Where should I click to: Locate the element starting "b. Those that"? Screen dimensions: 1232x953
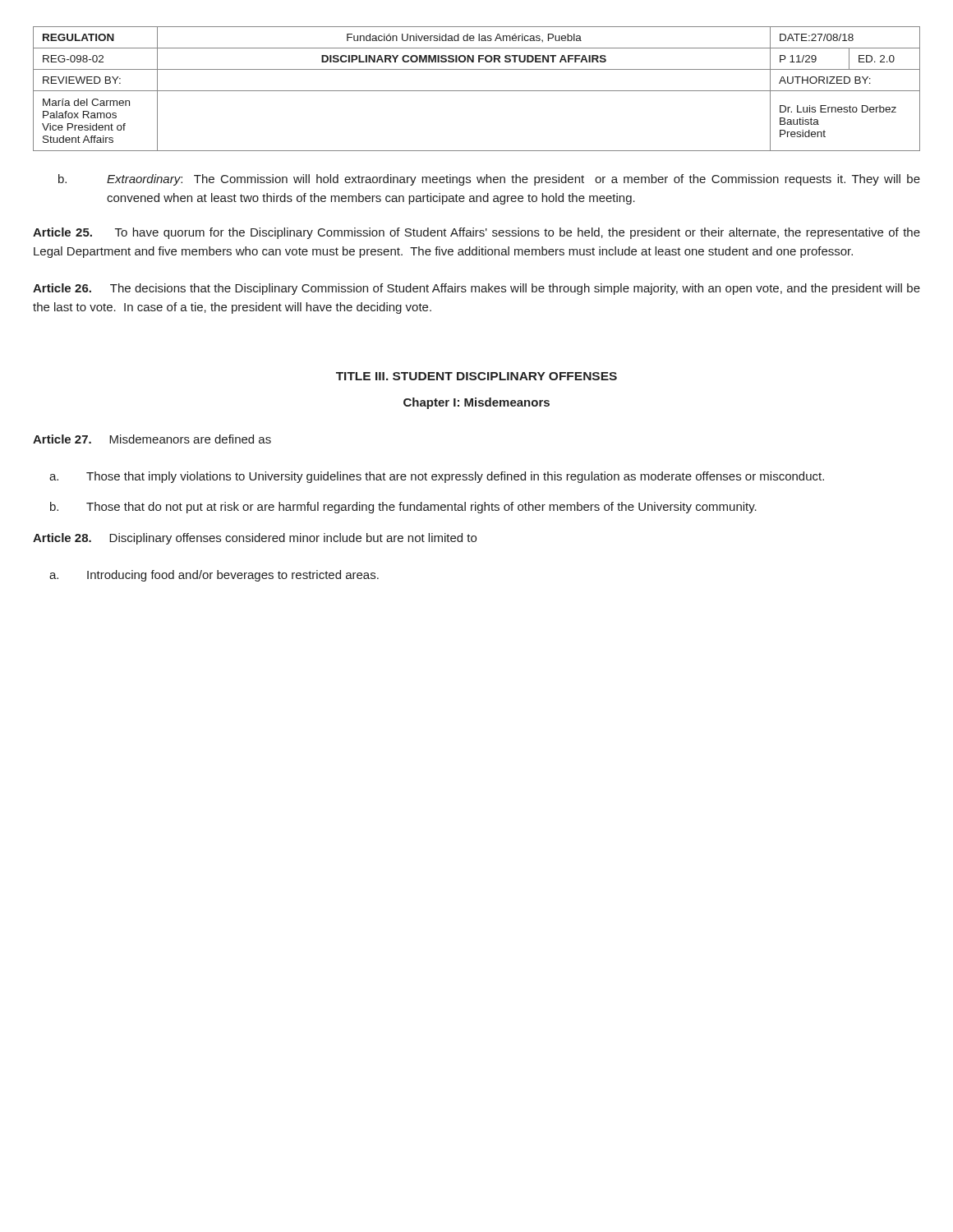pos(485,507)
